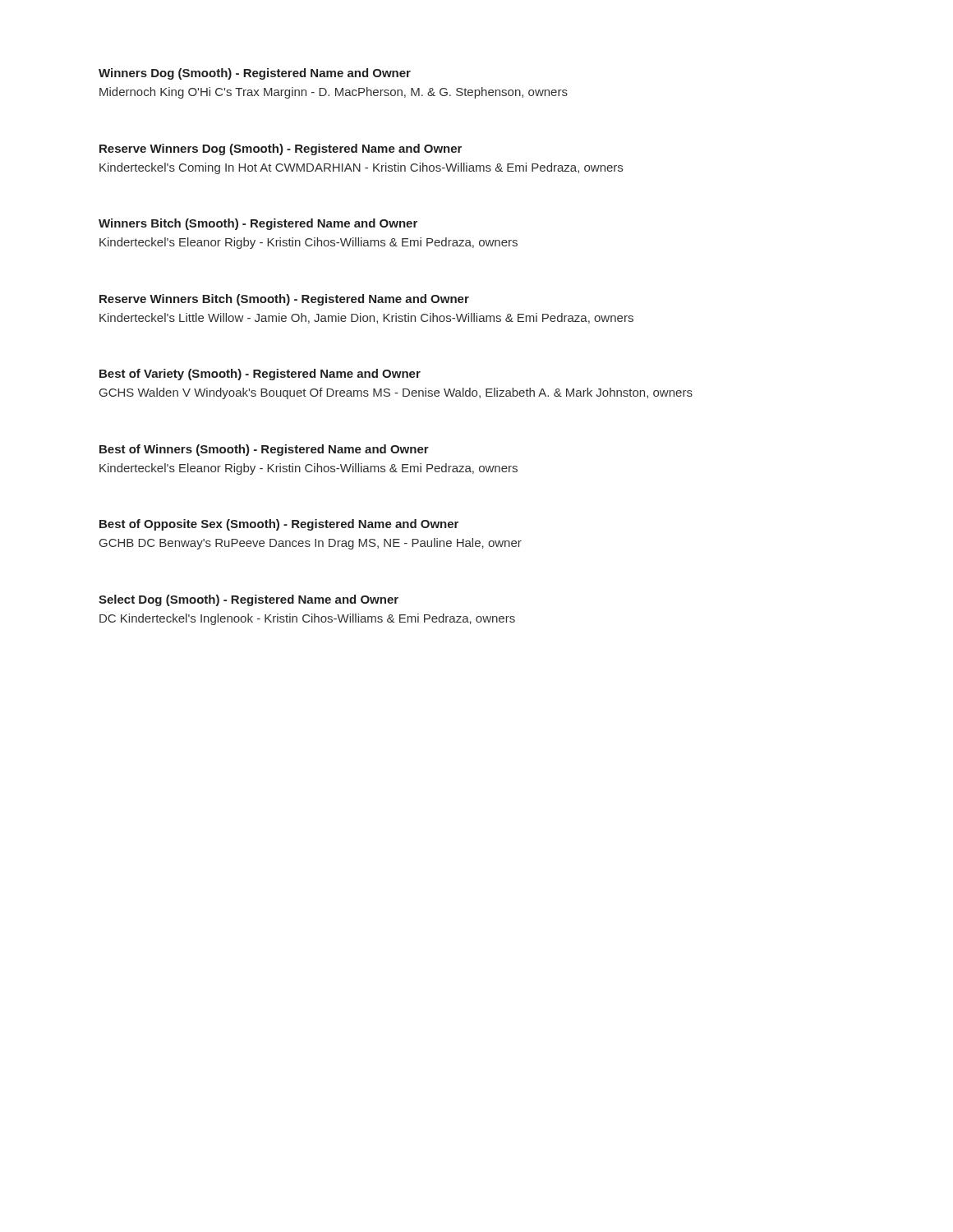Screen dimensions: 1232x953
Task: Find the section header that says "Winners Dog (Smooth) - Registered Name"
Action: [255, 73]
